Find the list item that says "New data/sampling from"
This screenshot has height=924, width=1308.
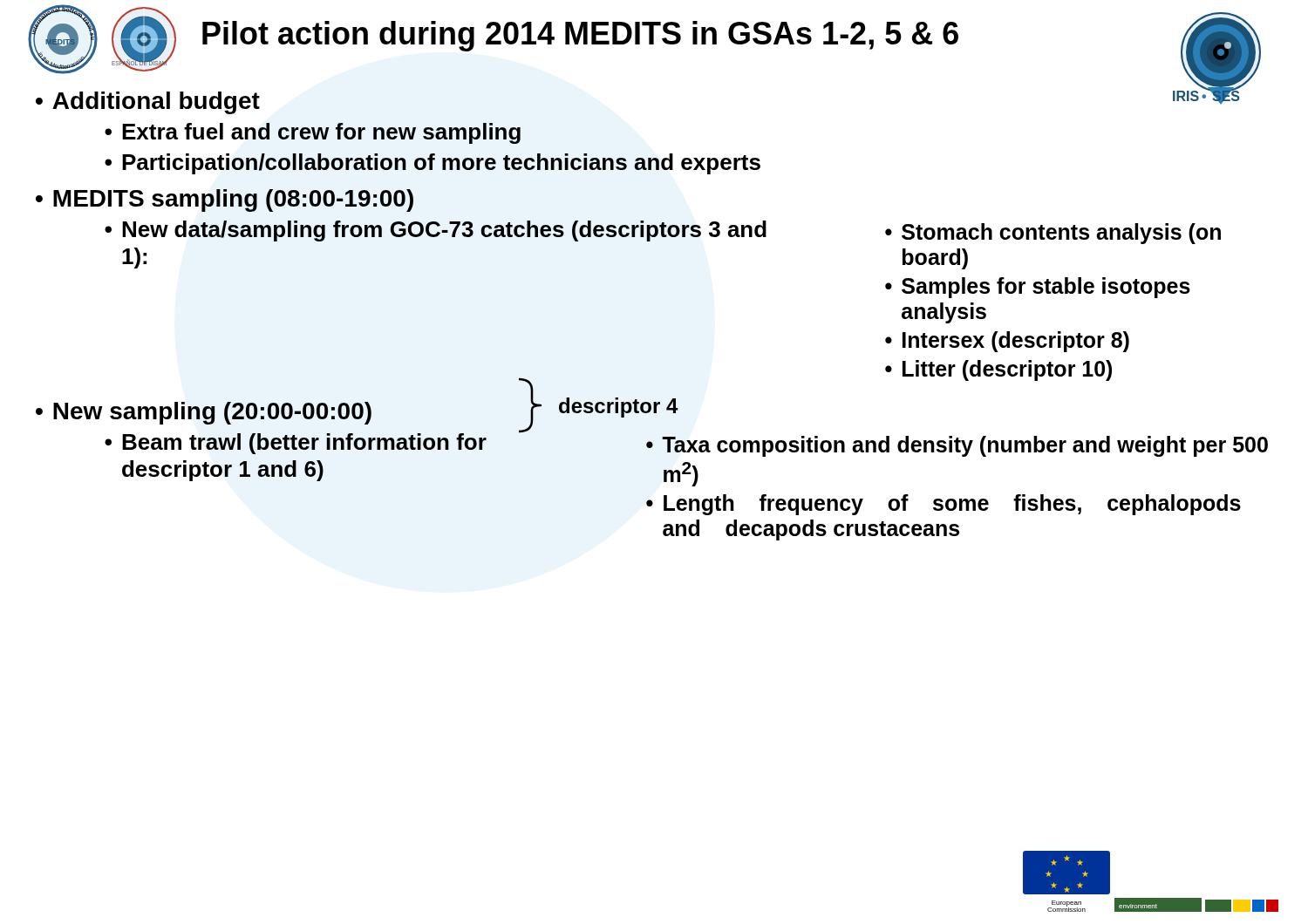(x=671, y=232)
